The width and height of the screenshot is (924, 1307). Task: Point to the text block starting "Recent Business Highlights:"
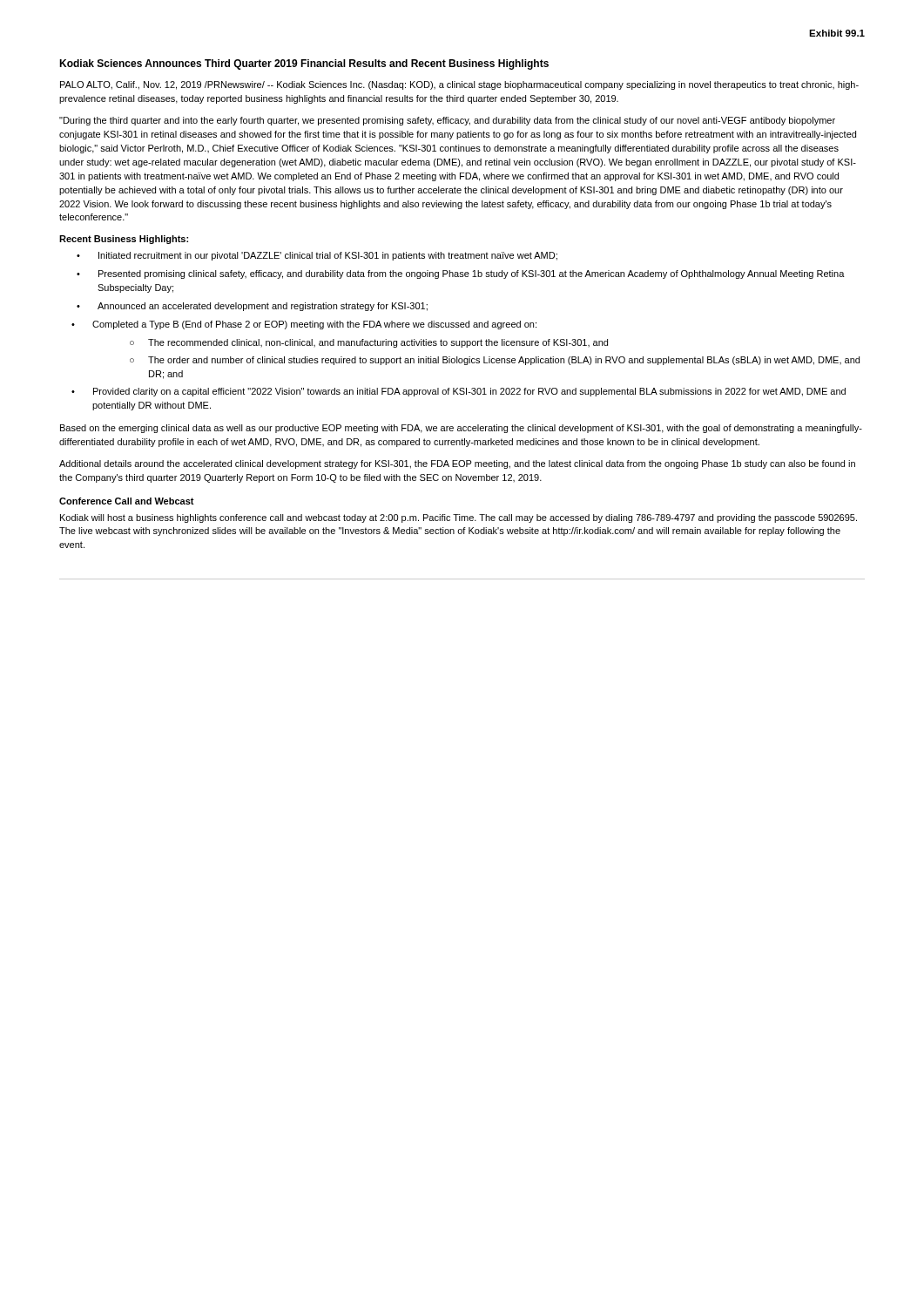(124, 239)
